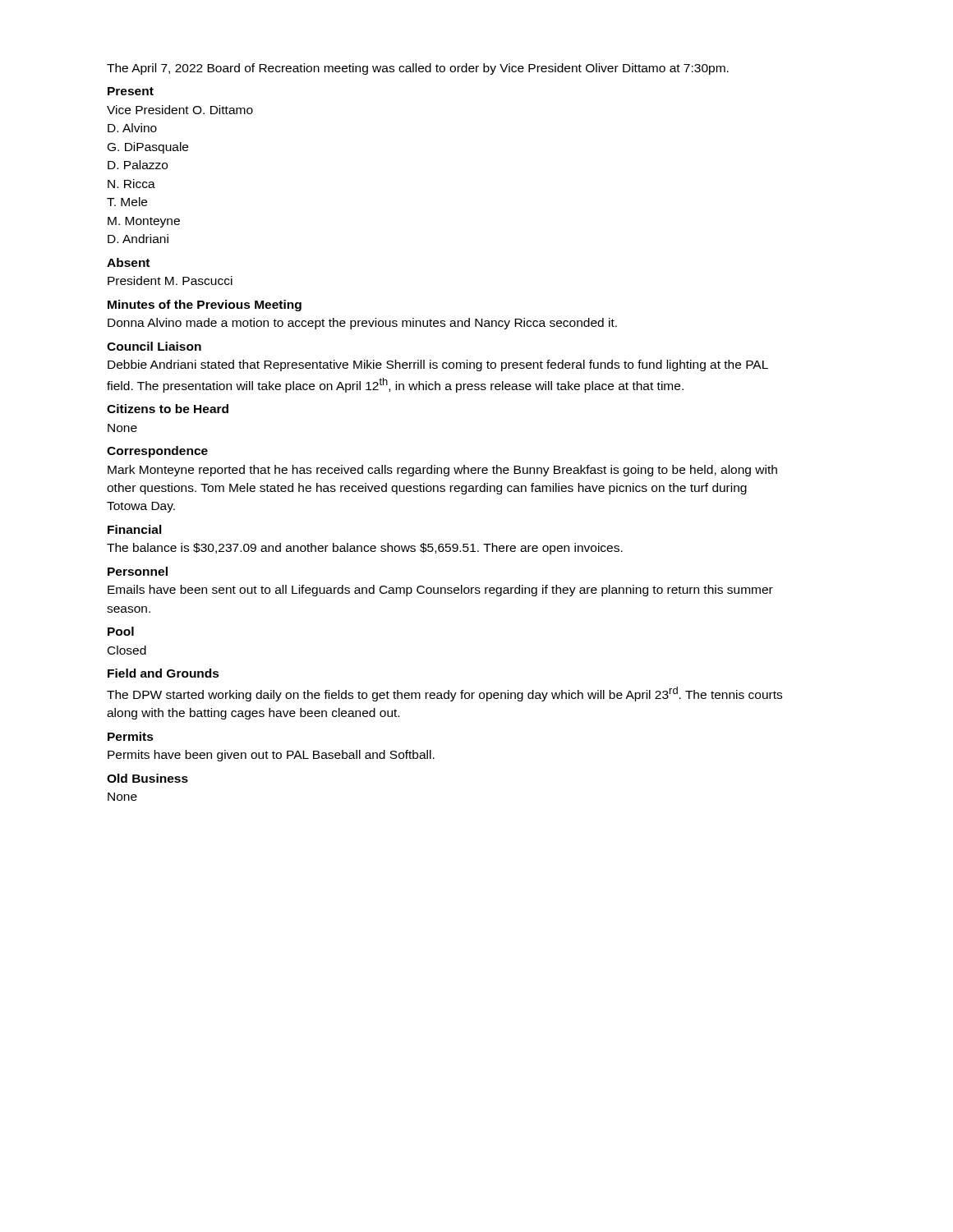Point to "Field and Grounds"
This screenshot has width=953, height=1232.
coord(163,673)
